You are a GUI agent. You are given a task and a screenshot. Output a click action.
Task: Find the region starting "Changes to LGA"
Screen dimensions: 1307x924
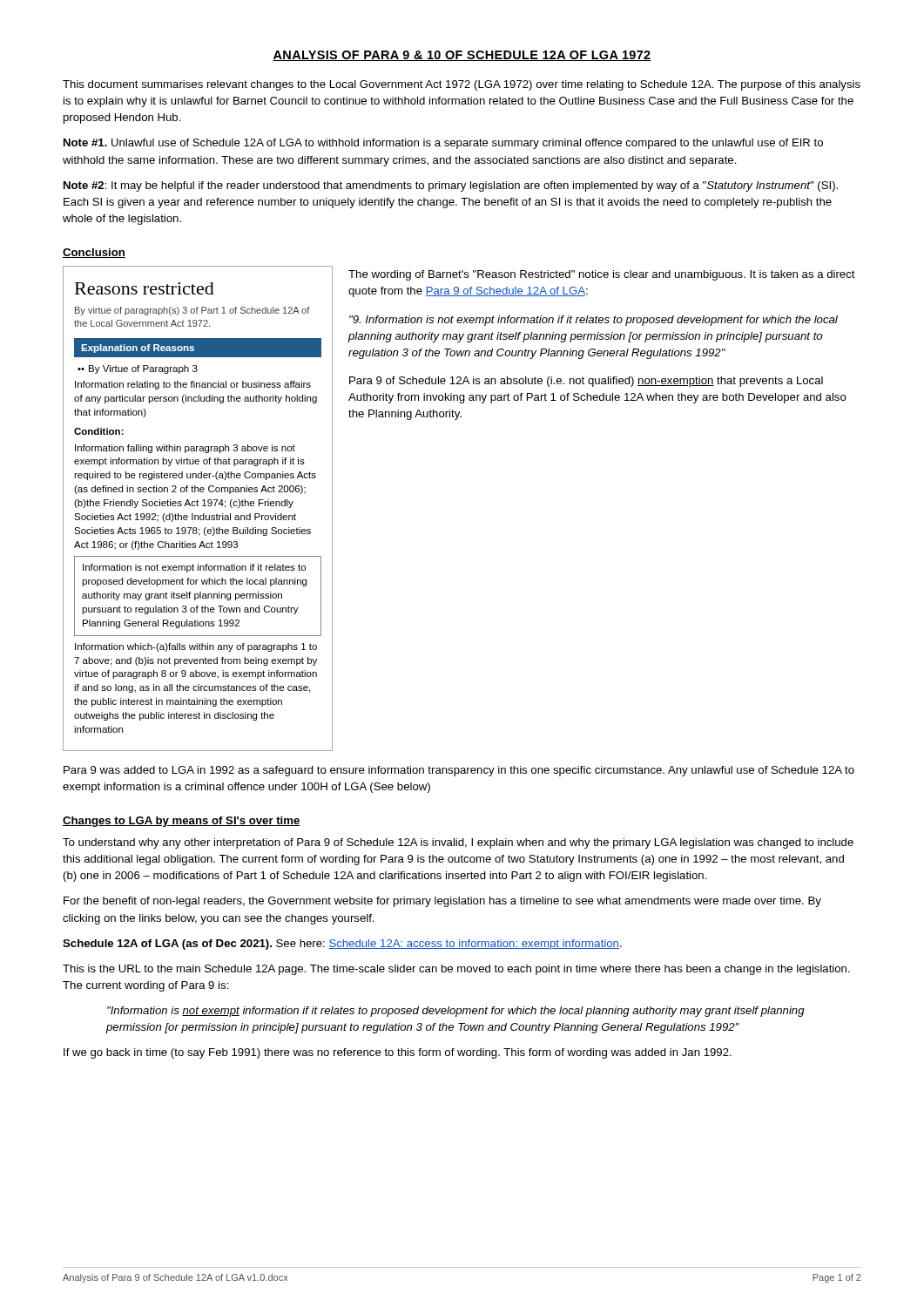tap(181, 820)
